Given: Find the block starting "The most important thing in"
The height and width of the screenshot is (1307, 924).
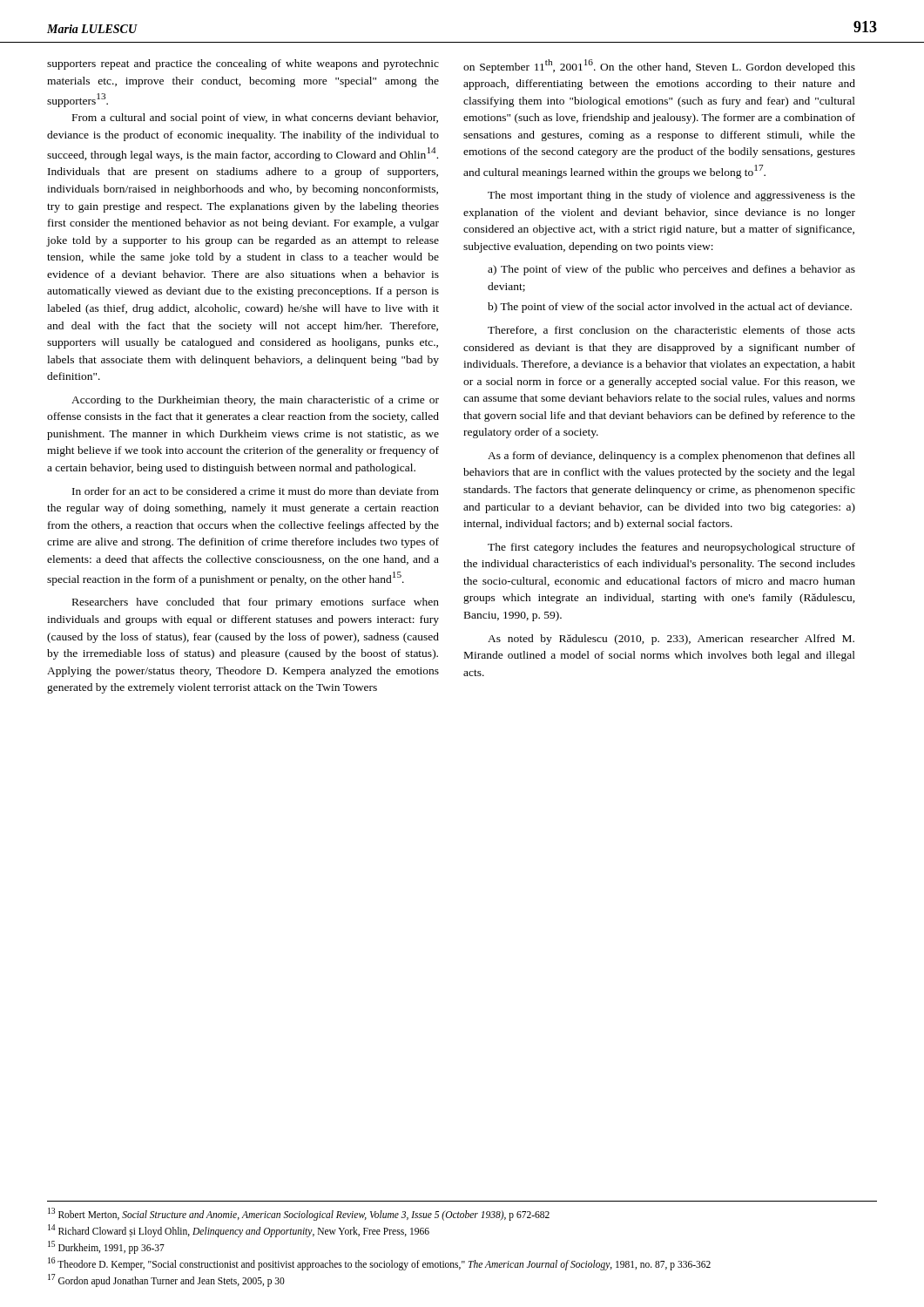Looking at the screenshot, I should 659,221.
